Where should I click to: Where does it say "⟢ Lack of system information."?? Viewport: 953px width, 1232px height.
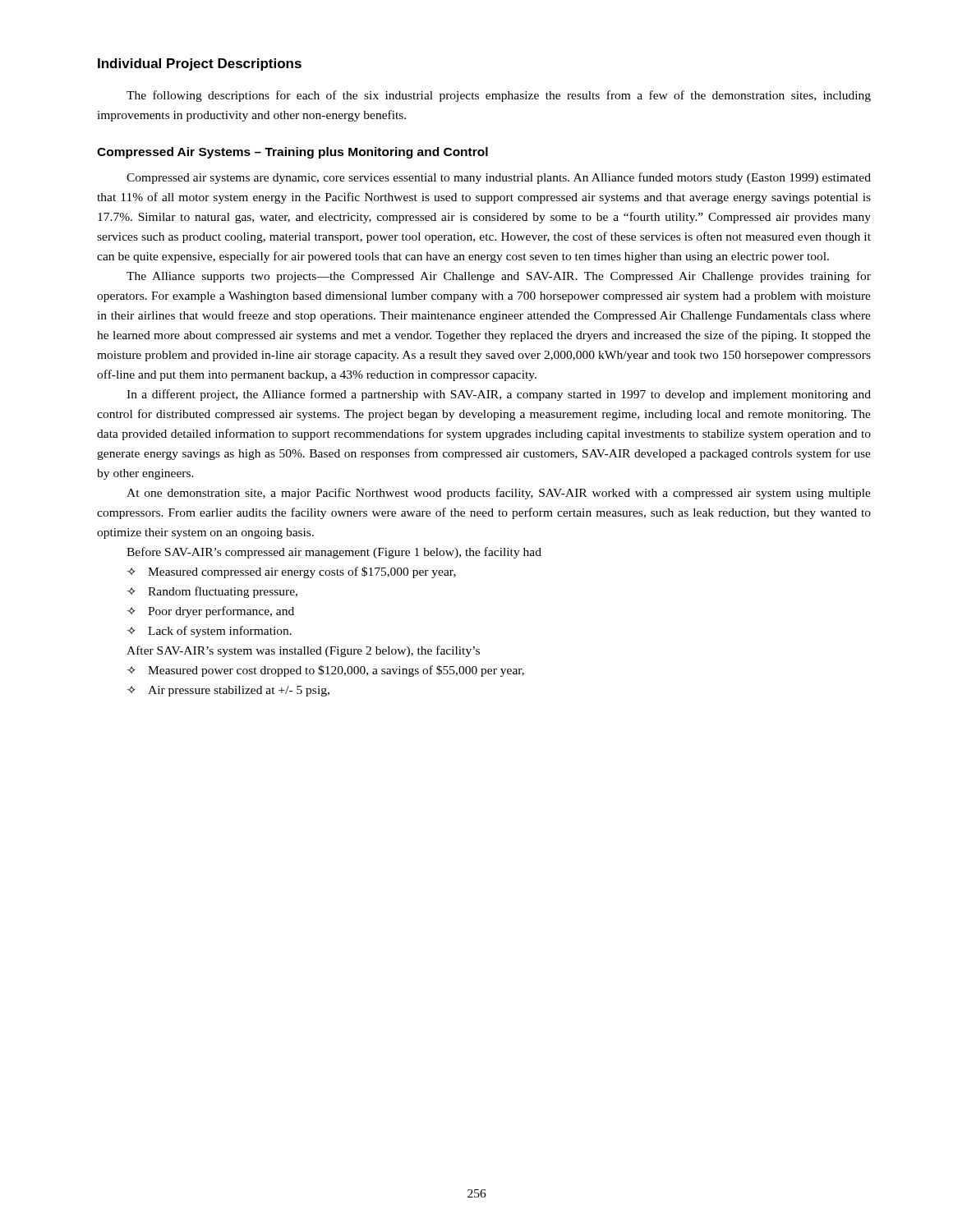209,631
